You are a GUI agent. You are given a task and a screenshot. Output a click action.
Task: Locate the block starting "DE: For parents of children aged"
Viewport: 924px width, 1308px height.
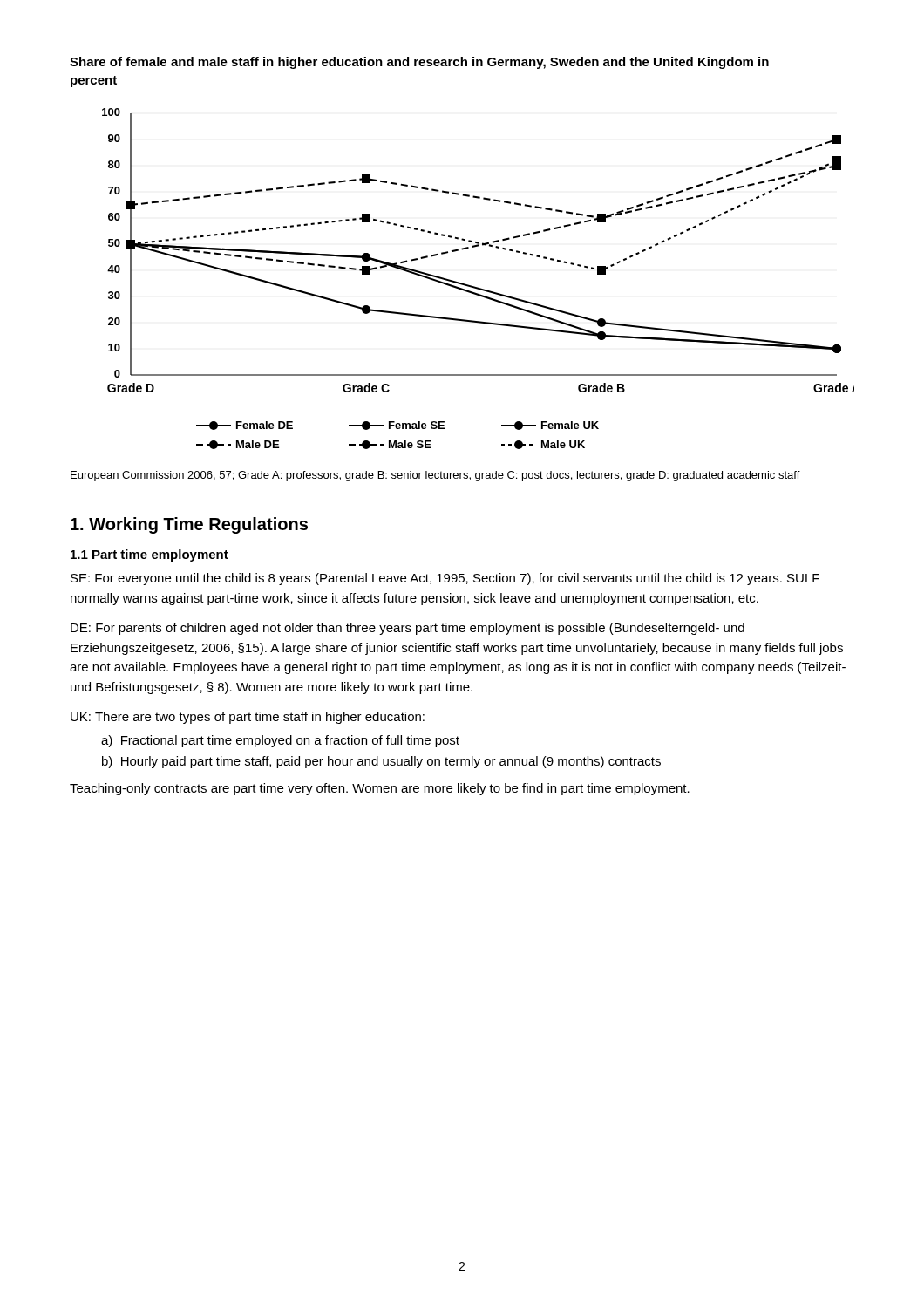458,657
